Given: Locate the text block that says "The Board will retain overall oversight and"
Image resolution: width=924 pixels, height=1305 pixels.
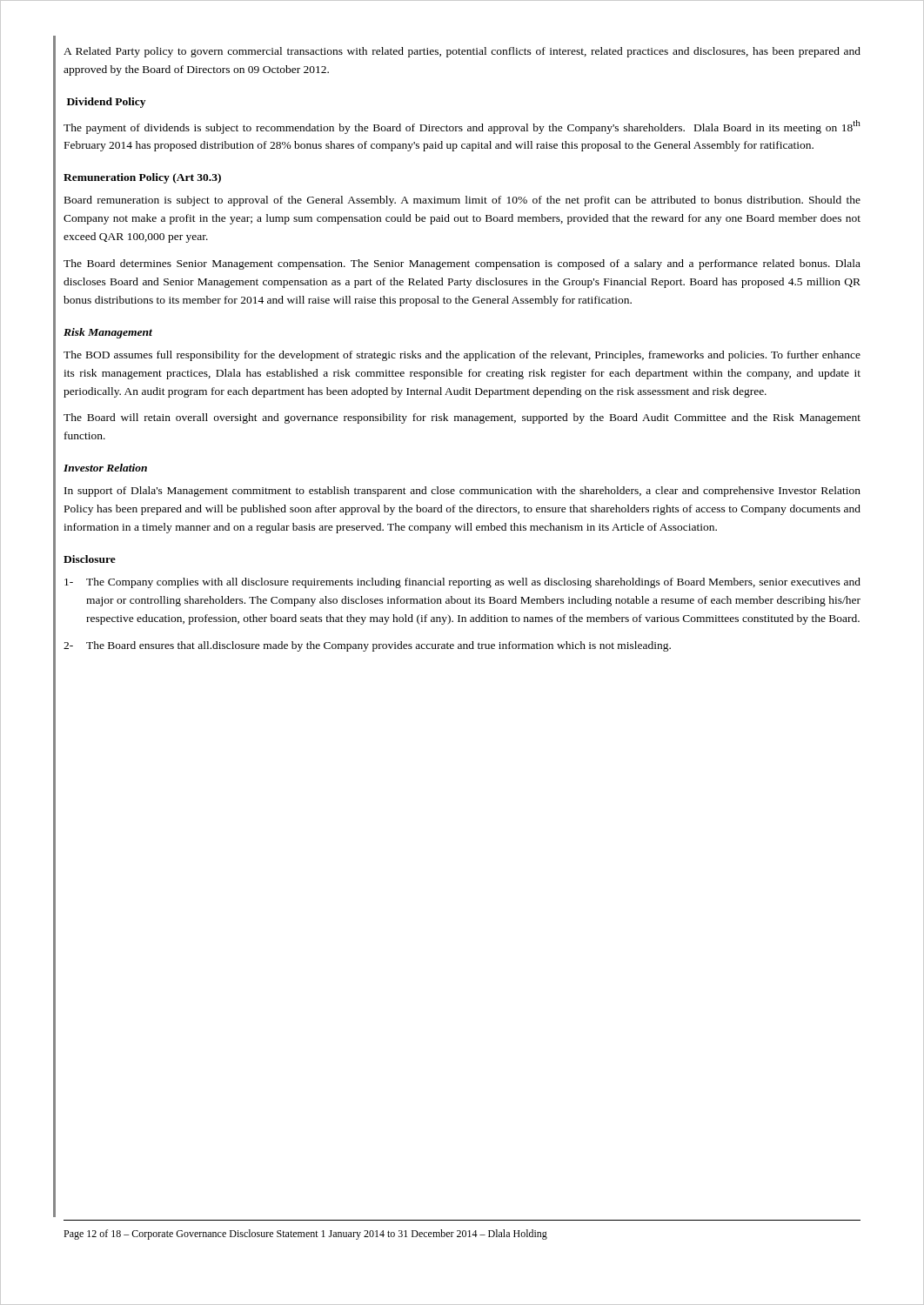Looking at the screenshot, I should 462,427.
